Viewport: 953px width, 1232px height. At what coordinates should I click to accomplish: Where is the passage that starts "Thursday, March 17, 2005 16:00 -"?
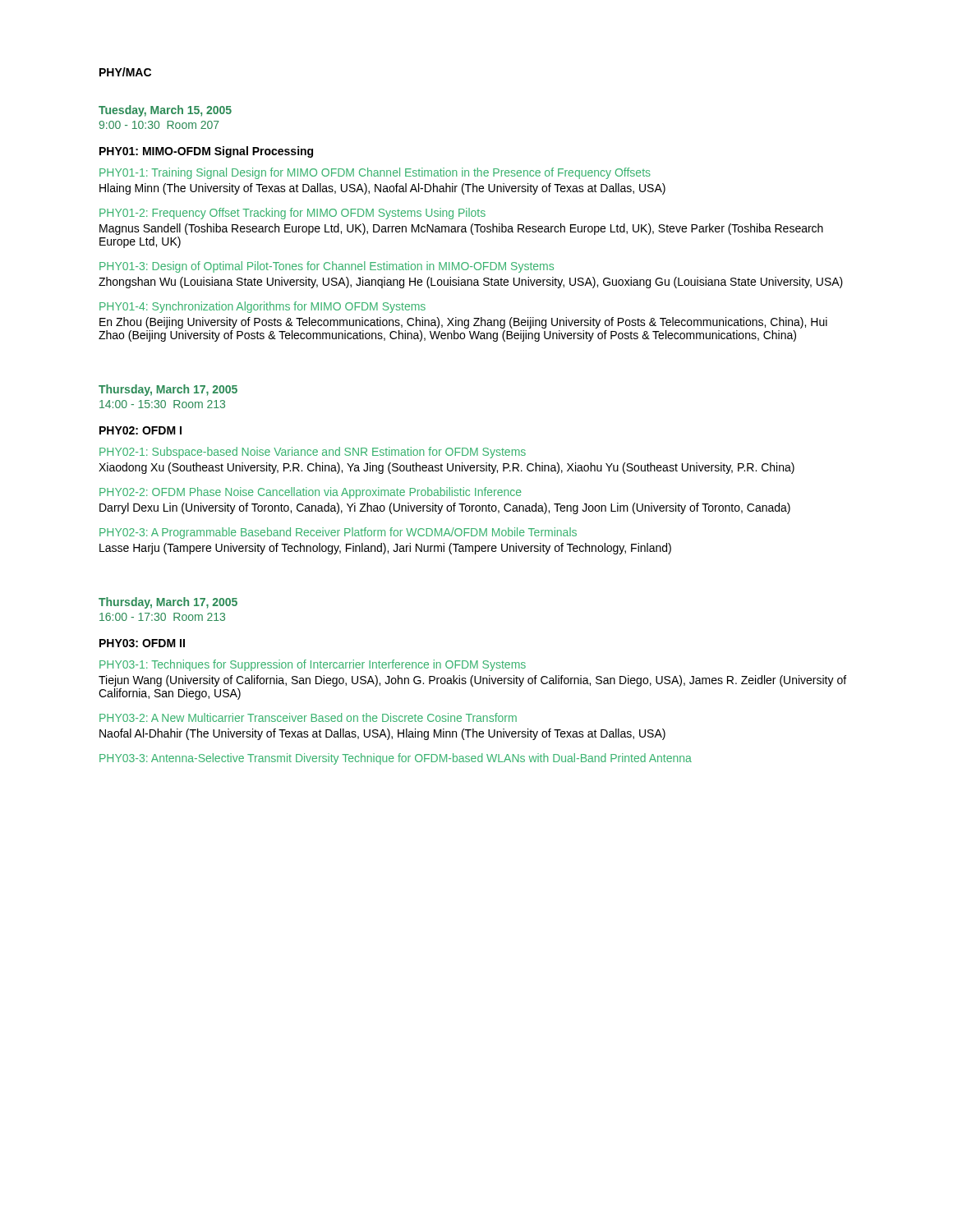(168, 603)
